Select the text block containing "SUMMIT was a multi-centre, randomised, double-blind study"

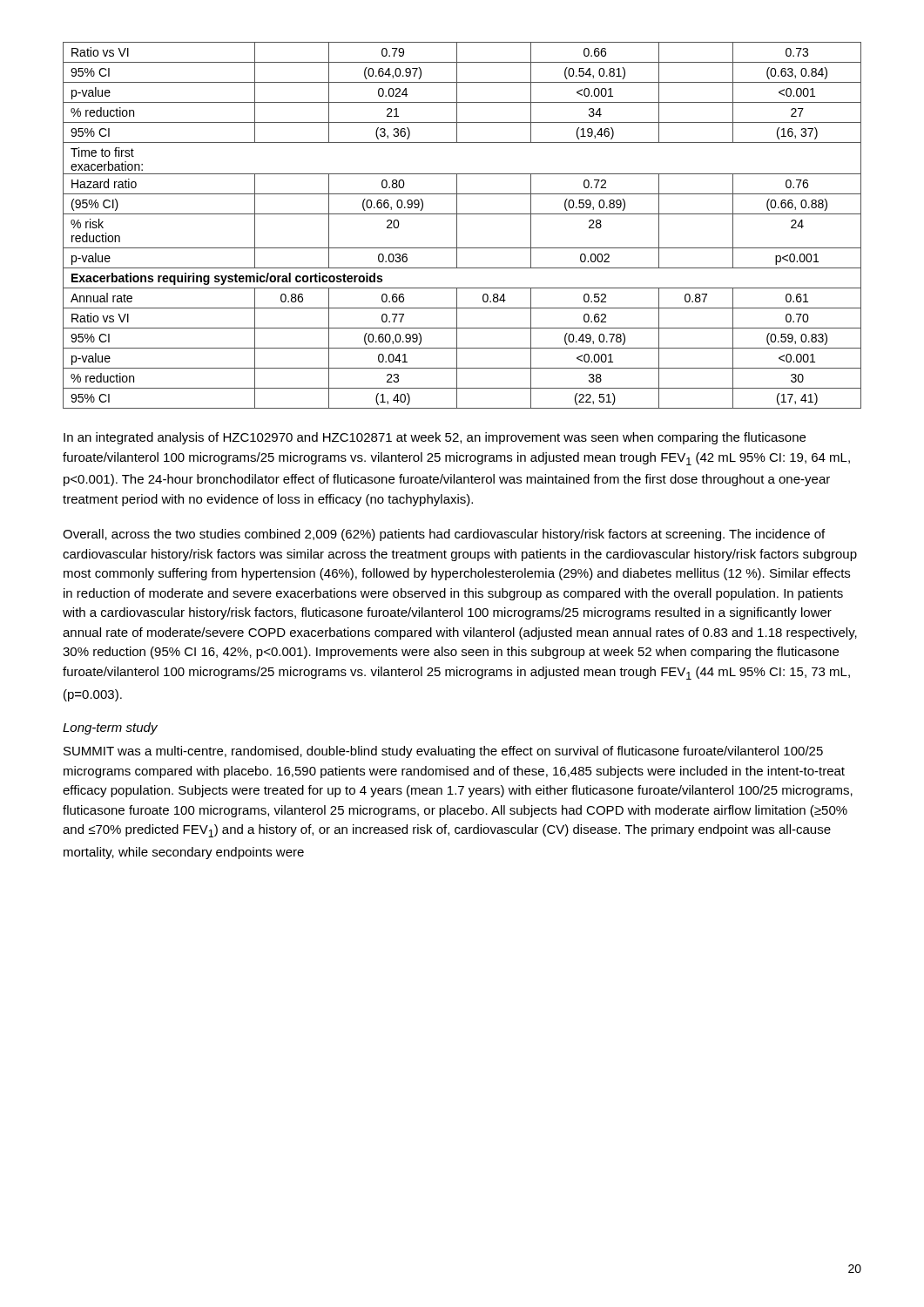[x=458, y=801]
